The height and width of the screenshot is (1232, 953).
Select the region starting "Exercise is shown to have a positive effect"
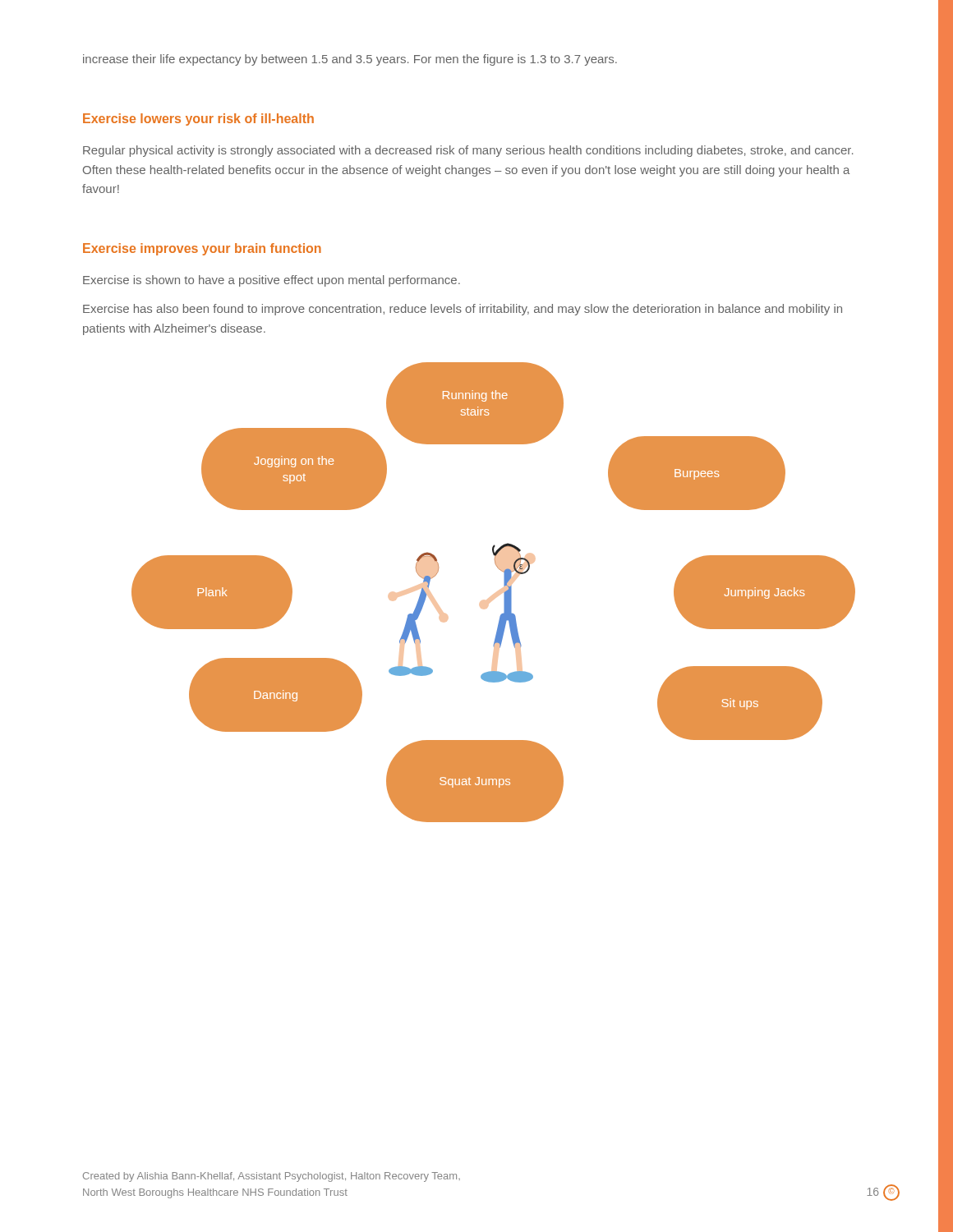click(271, 280)
